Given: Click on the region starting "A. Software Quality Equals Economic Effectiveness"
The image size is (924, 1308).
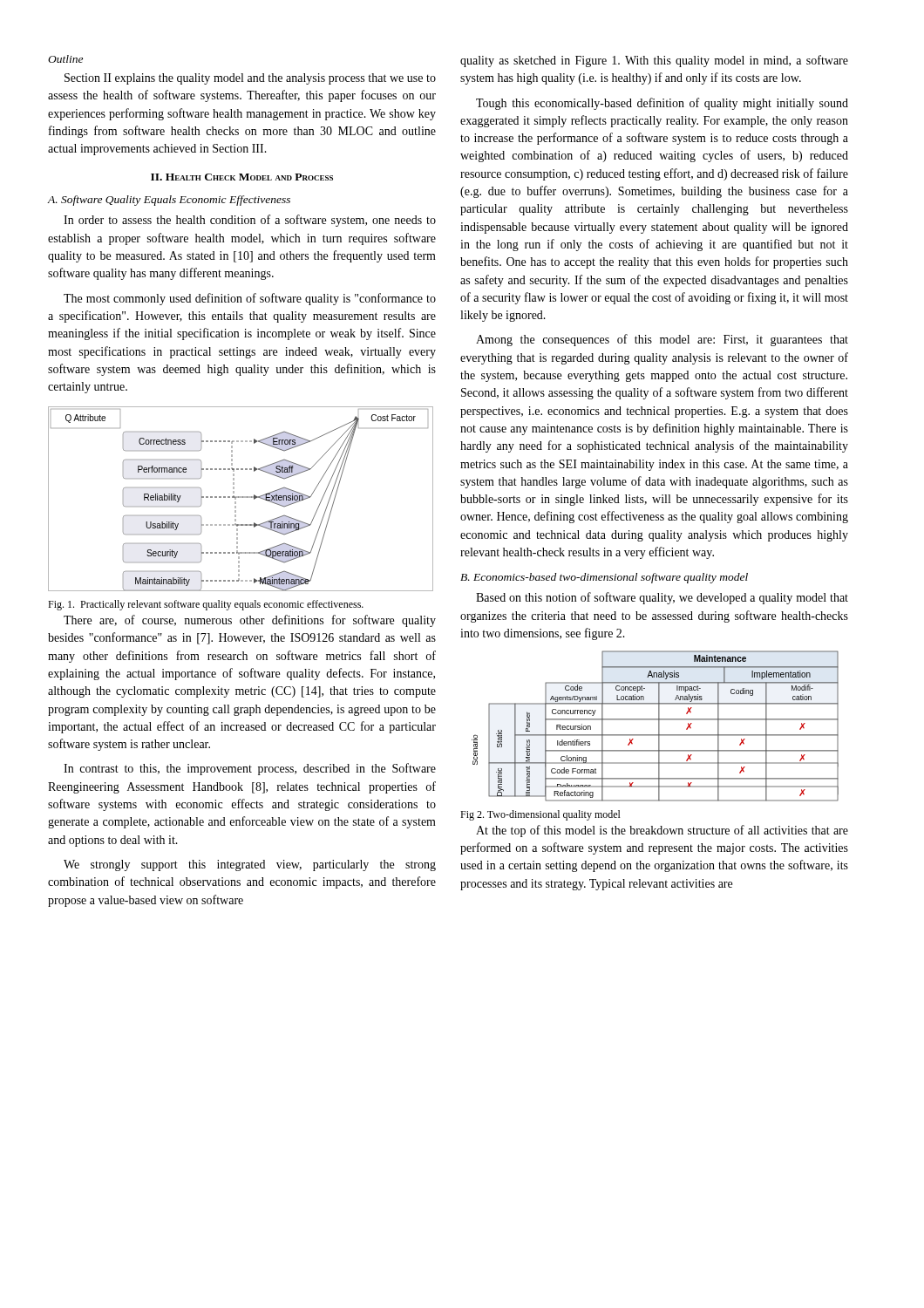Looking at the screenshot, I should (x=169, y=200).
